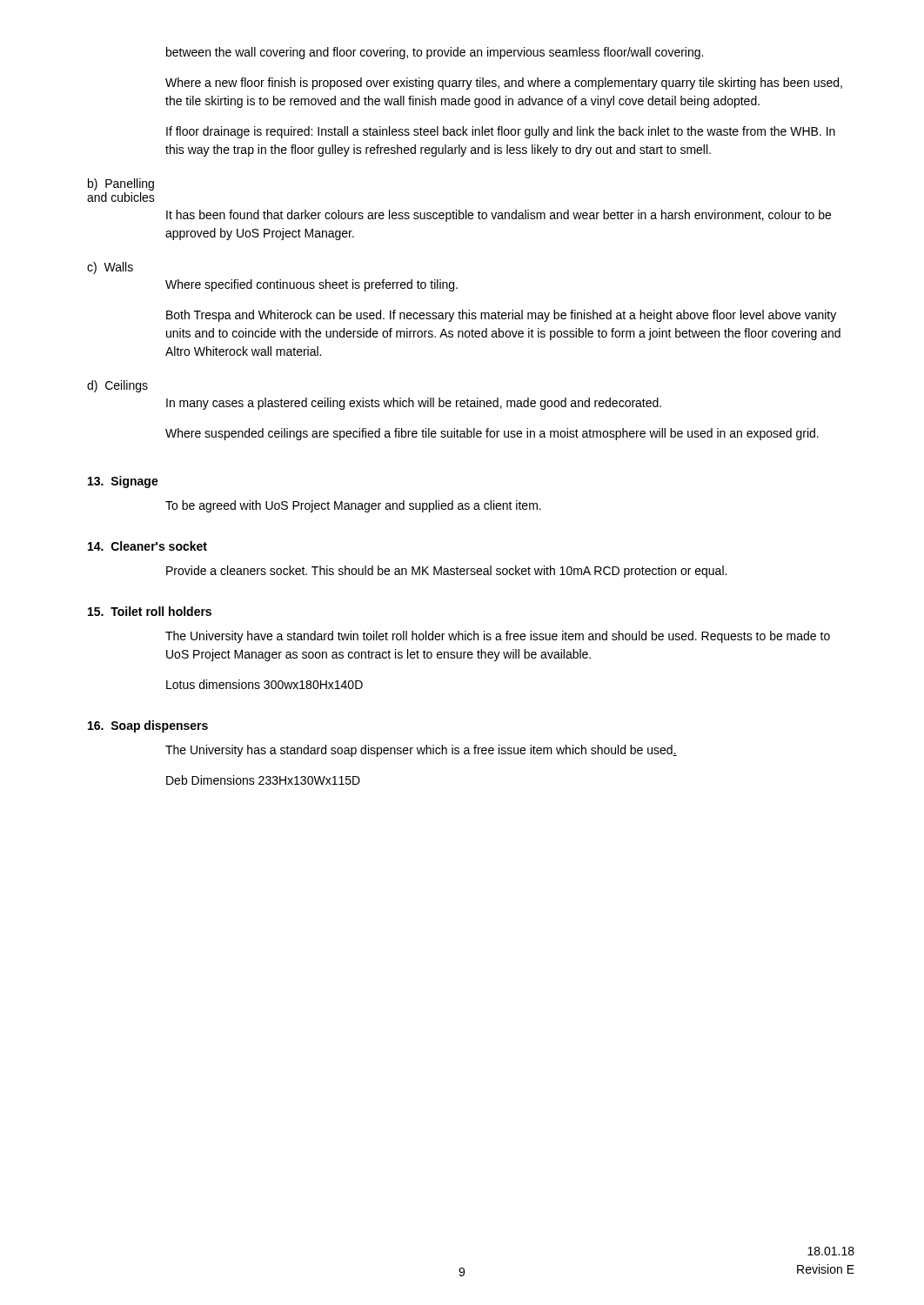Click on the section header that reads "14. Cleaner's socket"
The height and width of the screenshot is (1305, 924).
coord(147,546)
